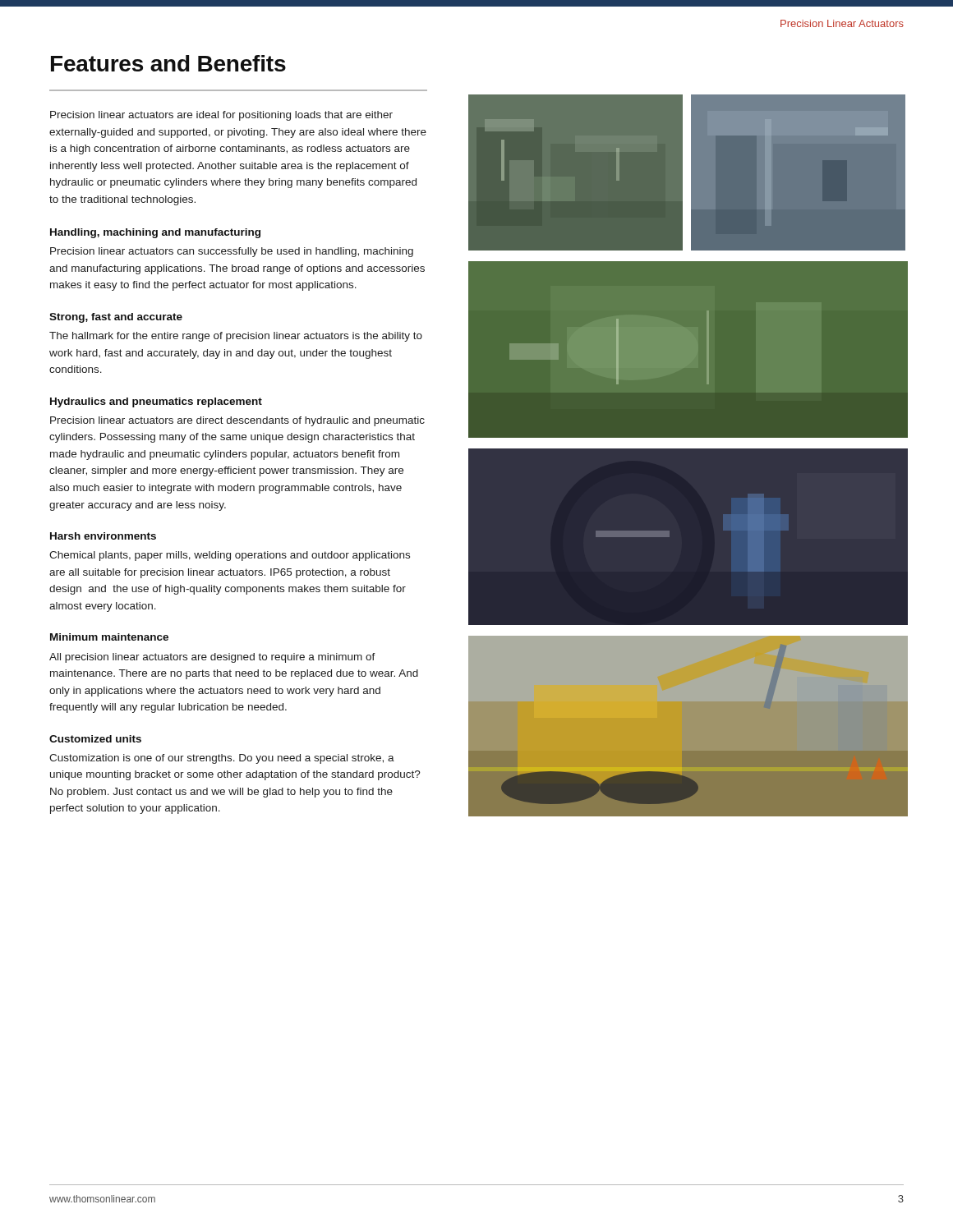
Task: Find "Minimum maintenance" on this page
Action: coord(109,637)
